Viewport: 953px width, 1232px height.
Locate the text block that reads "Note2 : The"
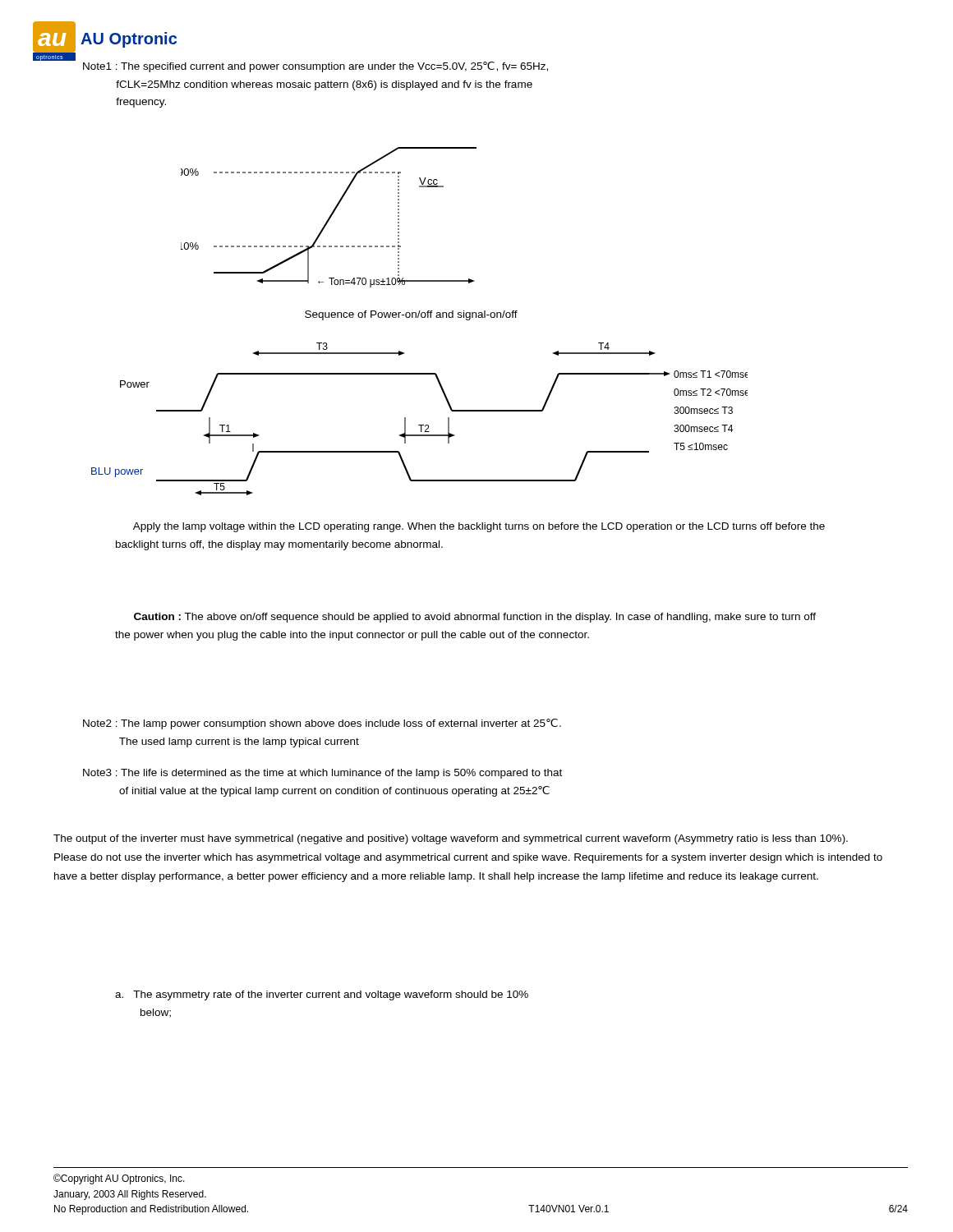pyautogui.click(x=322, y=732)
